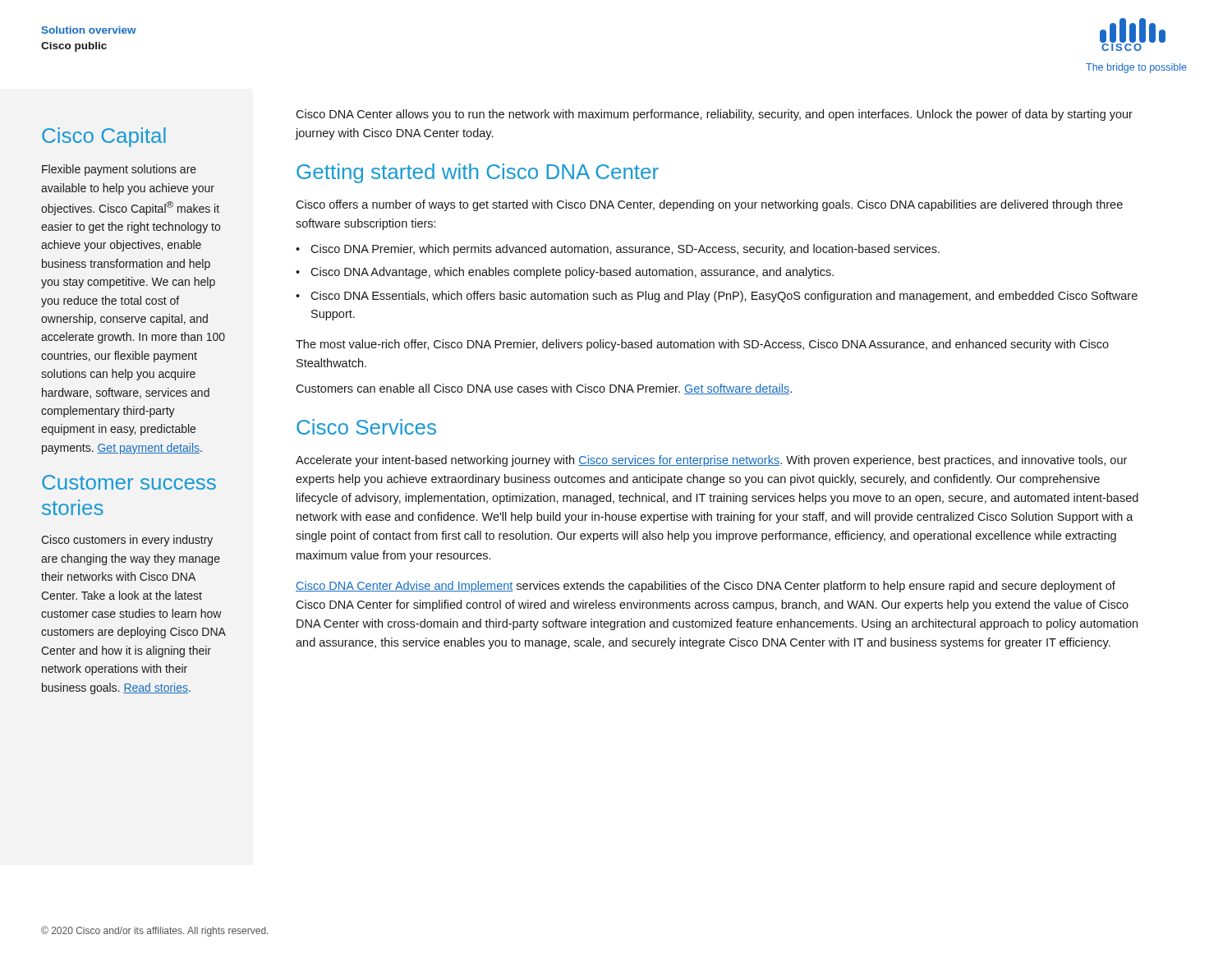Click where it says "Getting started with Cisco DNA Center"
This screenshot has width=1232, height=953.
point(477,173)
